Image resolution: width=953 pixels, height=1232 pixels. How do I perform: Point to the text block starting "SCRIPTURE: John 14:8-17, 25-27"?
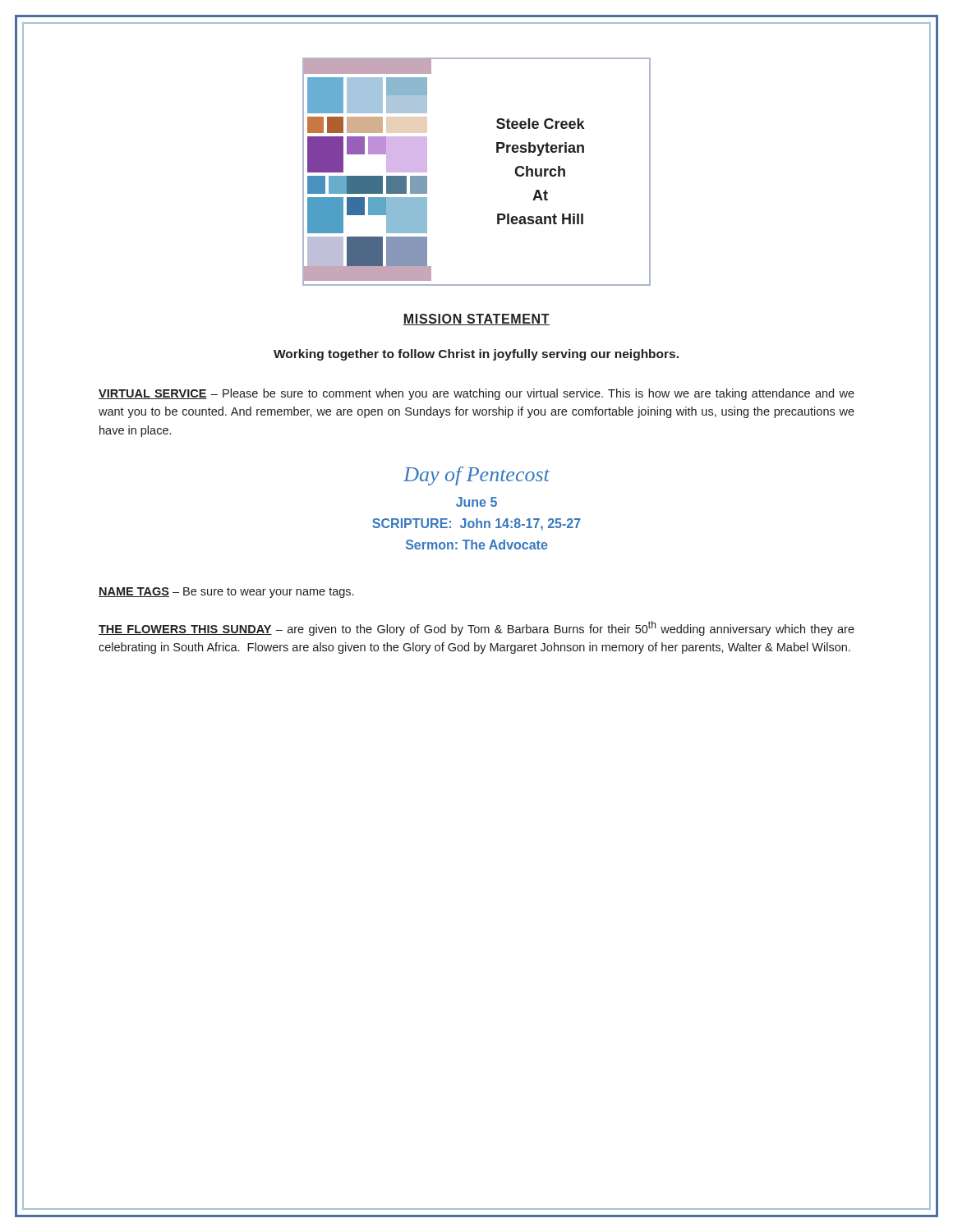point(476,524)
